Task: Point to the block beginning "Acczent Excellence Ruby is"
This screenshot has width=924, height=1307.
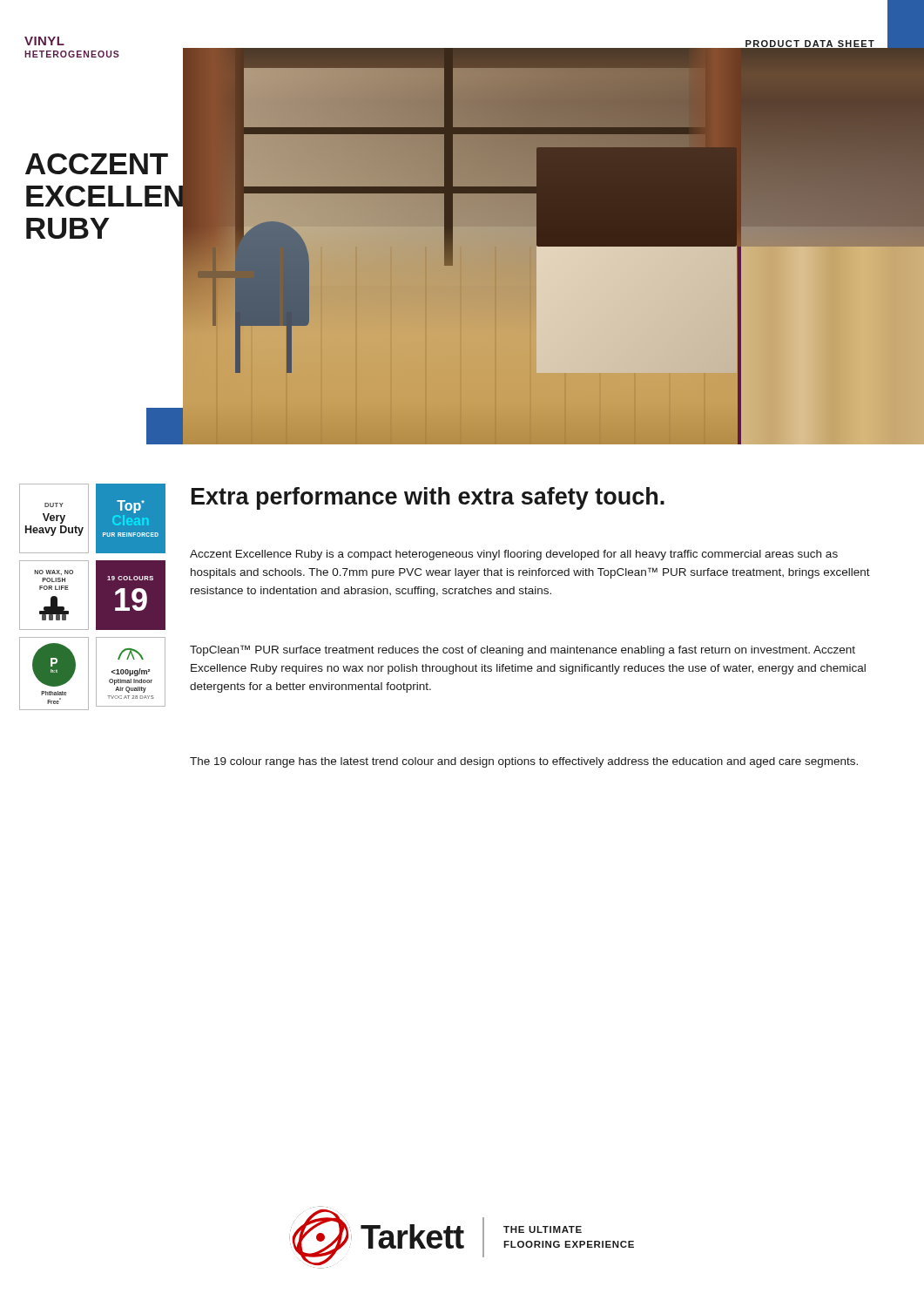Action: pos(538,572)
